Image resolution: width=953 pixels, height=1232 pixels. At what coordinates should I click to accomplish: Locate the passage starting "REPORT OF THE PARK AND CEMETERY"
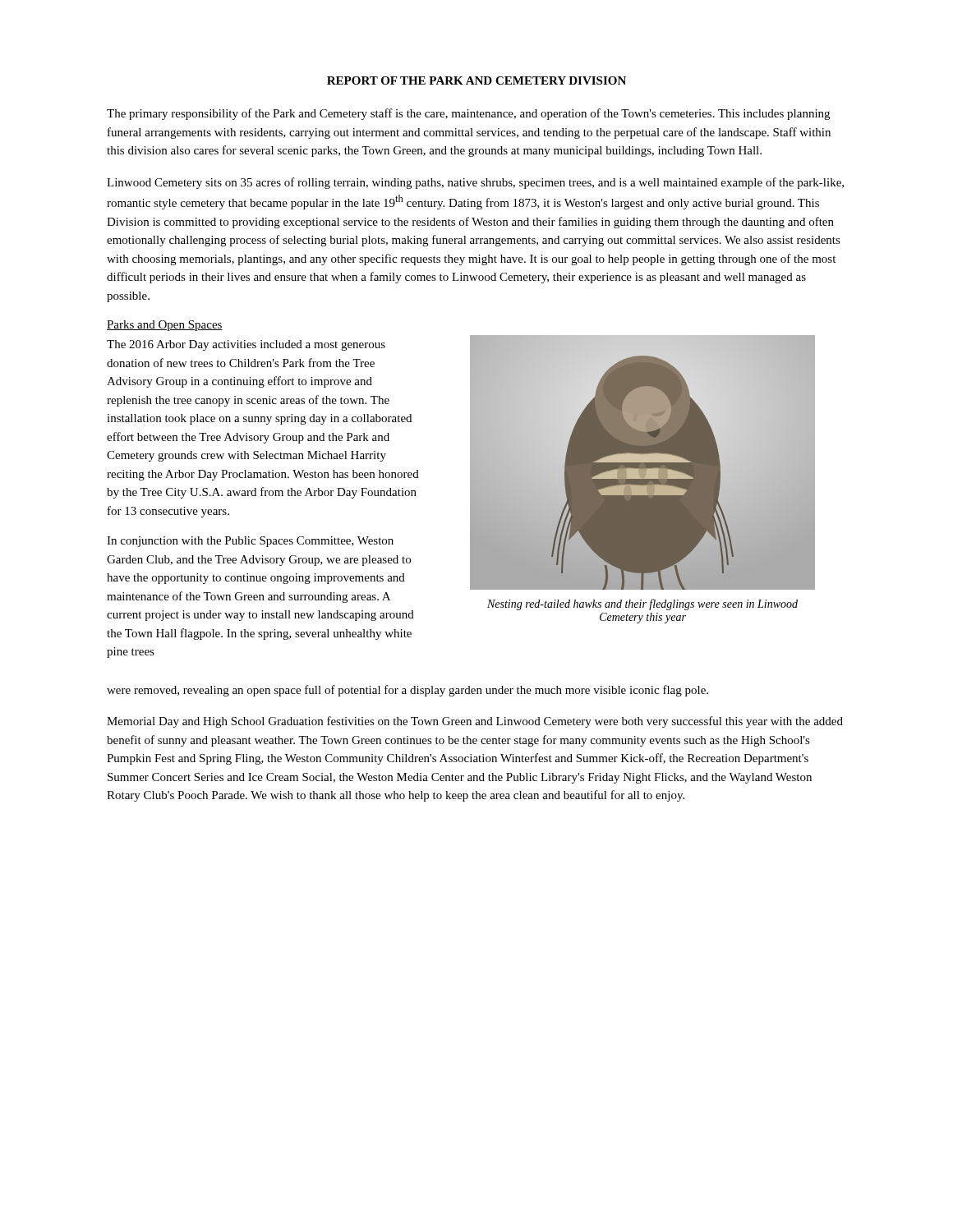click(x=476, y=81)
